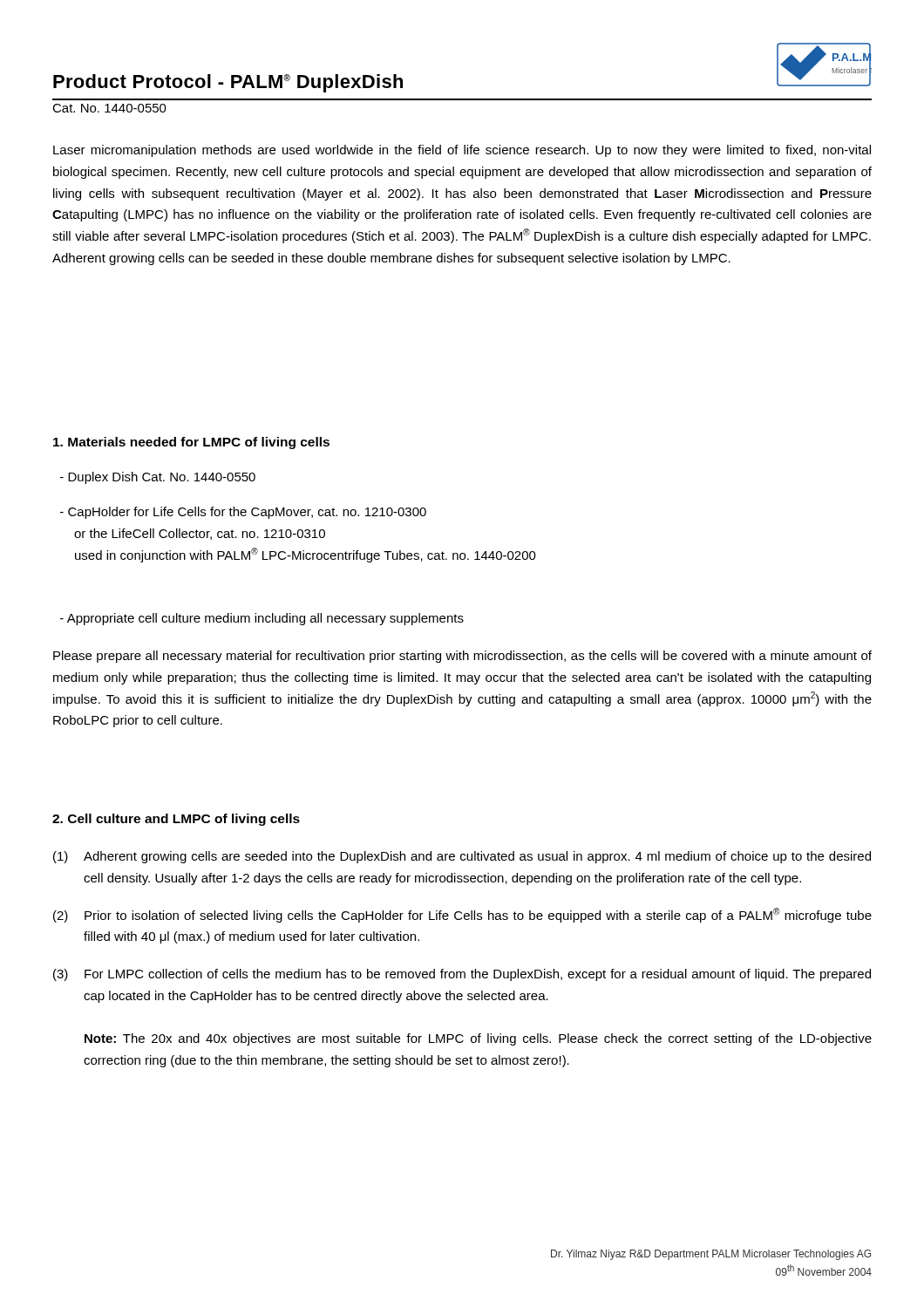
Task: Click the passage that begins "CapHolder for Life Cells for the CapMover,"
Action: [294, 533]
